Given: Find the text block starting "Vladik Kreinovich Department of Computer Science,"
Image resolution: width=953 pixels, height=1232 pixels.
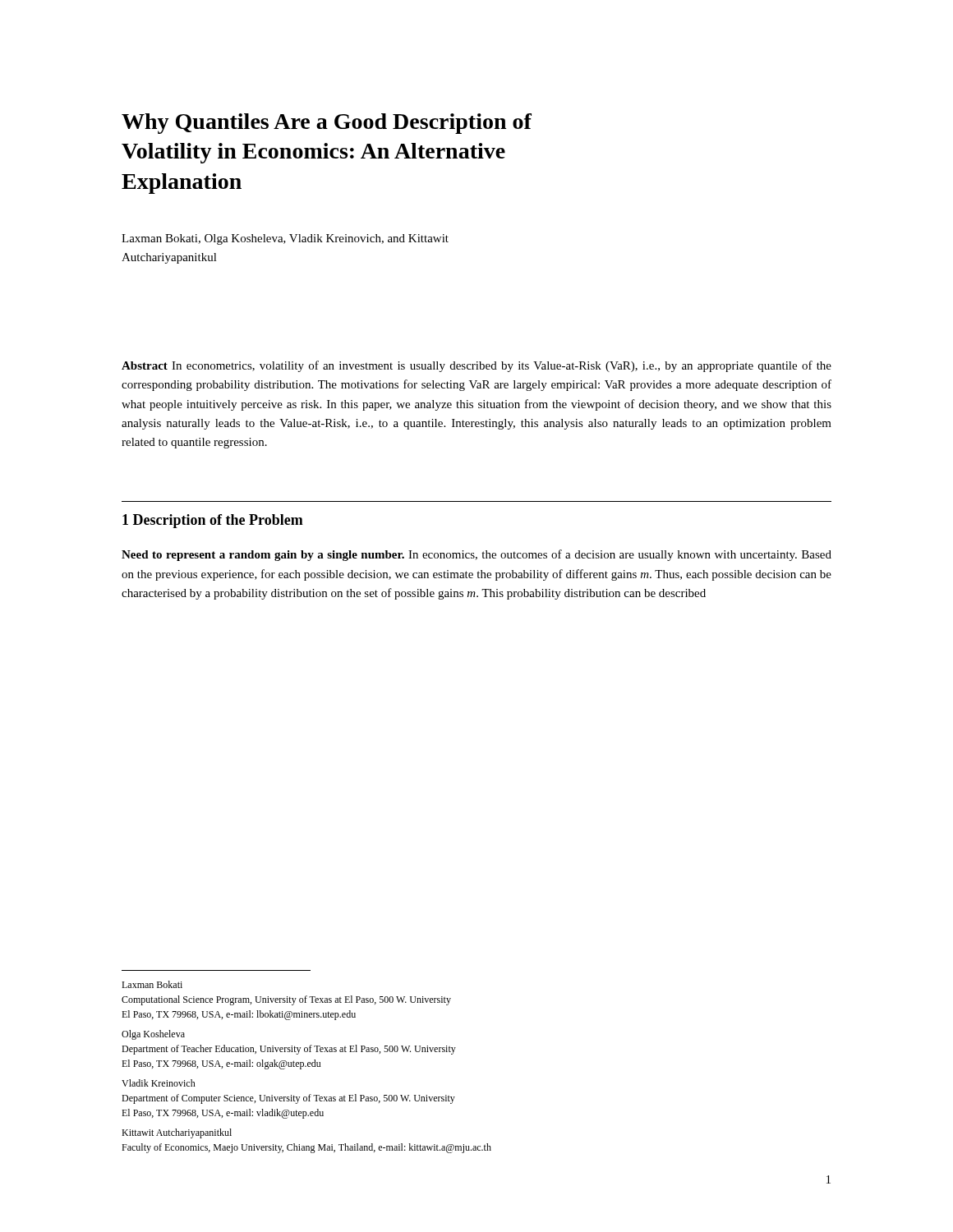Looking at the screenshot, I should [288, 1098].
